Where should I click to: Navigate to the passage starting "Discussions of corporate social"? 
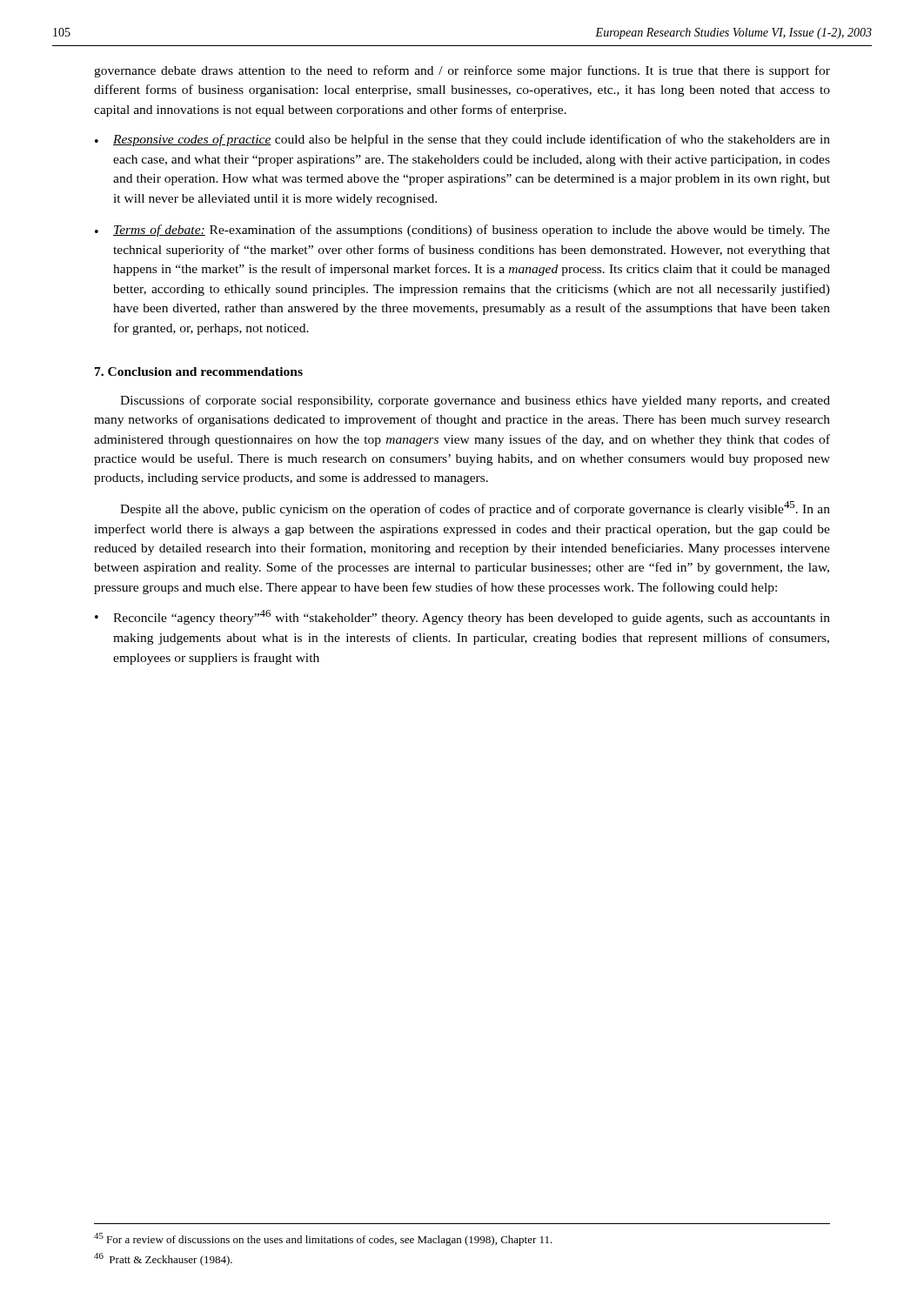(462, 438)
